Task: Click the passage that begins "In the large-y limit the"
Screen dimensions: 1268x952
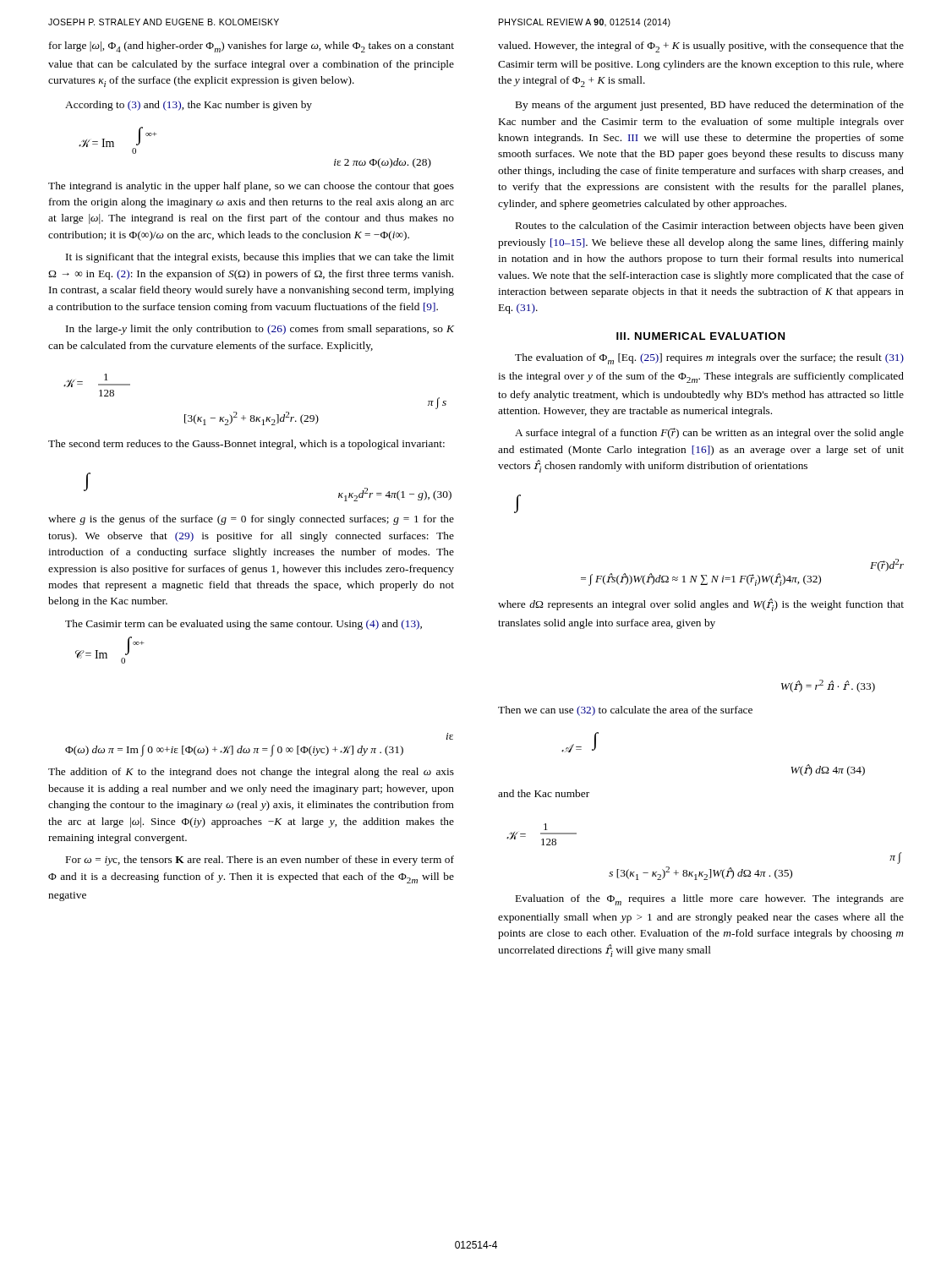Action: [251, 337]
